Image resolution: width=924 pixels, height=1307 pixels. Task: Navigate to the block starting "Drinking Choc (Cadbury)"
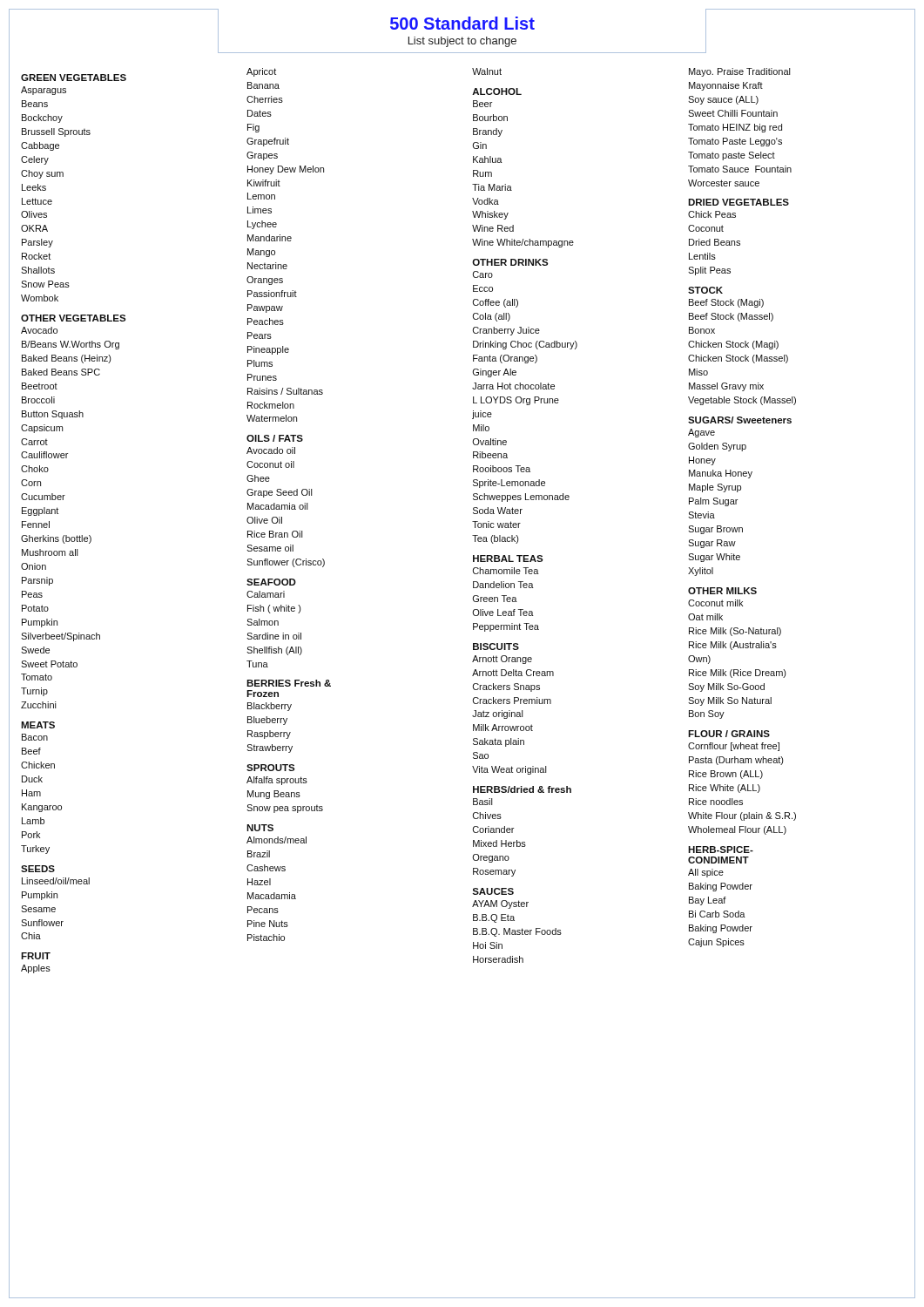[575, 345]
